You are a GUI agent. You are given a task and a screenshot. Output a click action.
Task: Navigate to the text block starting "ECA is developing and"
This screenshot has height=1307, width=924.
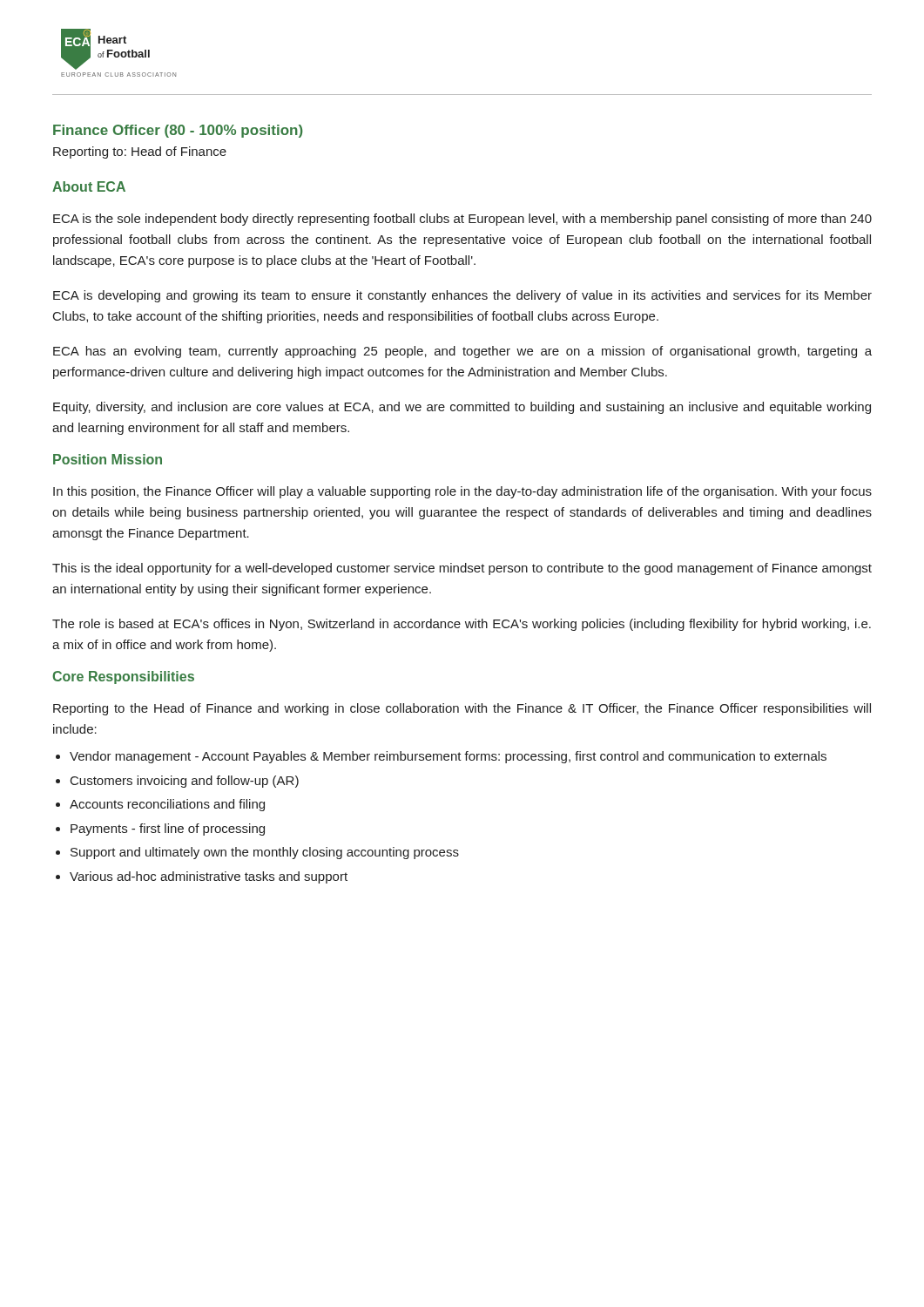click(462, 306)
